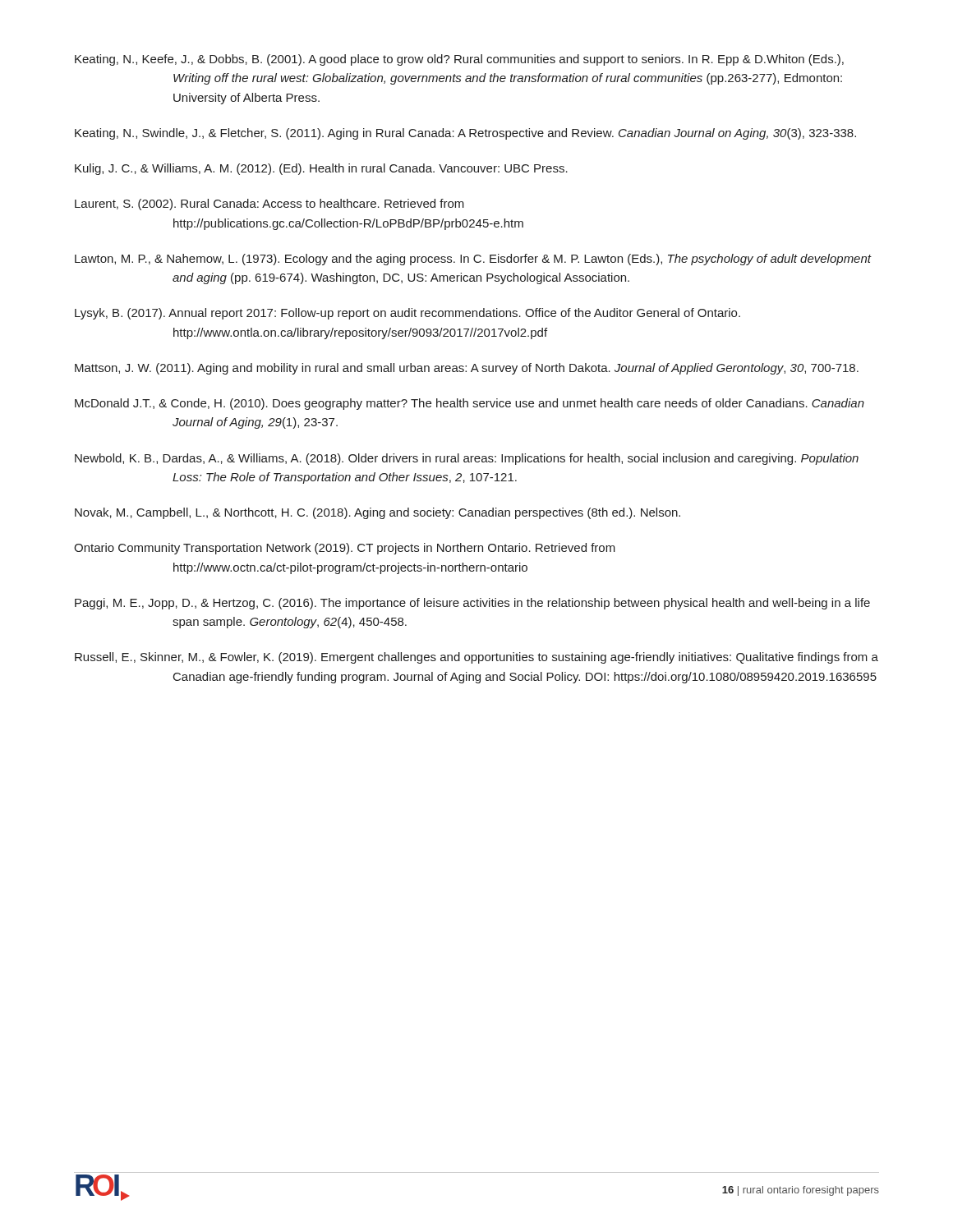953x1232 pixels.
Task: Find the list item containing "Ontario Community Transportation"
Action: [345, 558]
